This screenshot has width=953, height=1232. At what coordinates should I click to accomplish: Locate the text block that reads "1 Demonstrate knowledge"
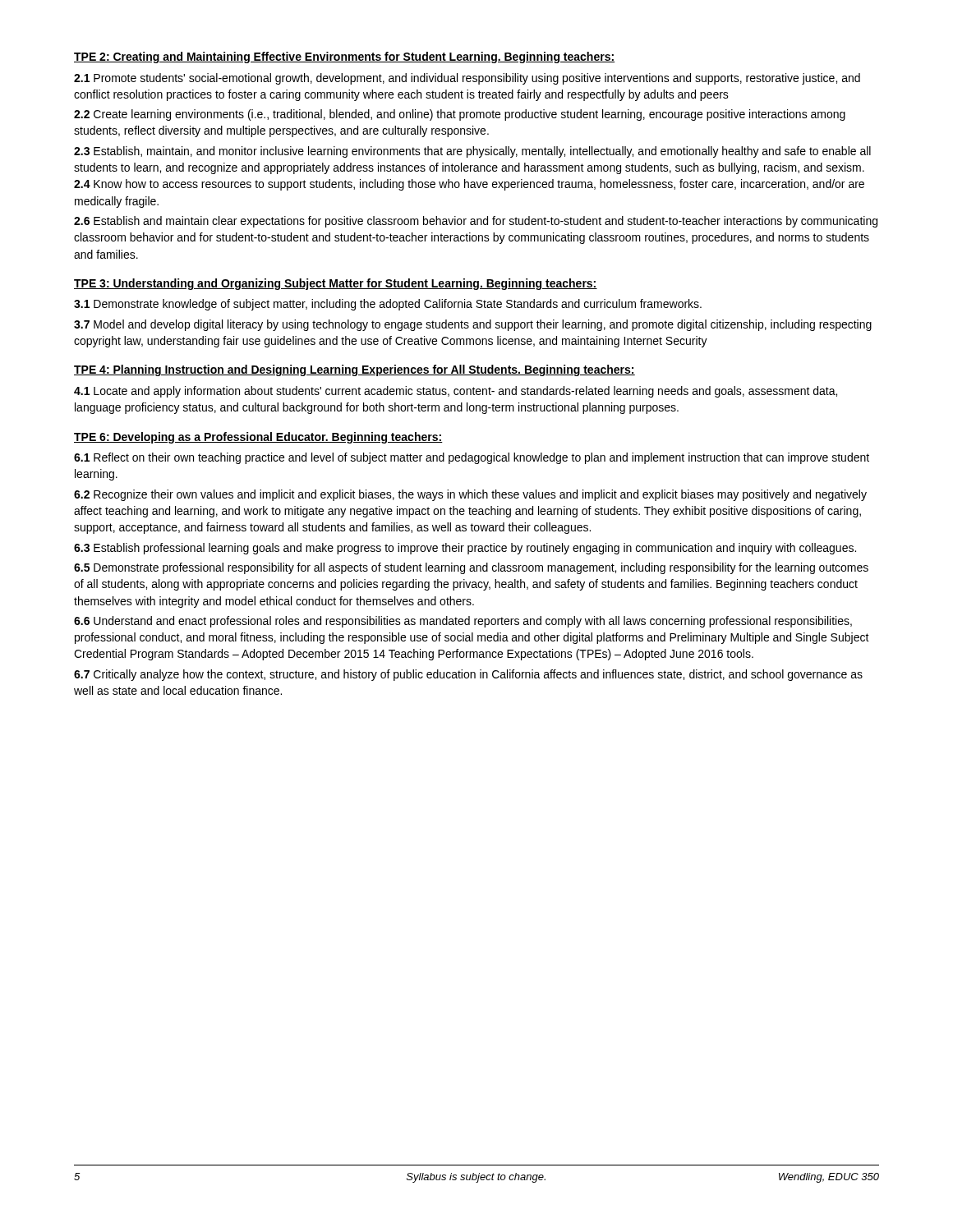(388, 304)
